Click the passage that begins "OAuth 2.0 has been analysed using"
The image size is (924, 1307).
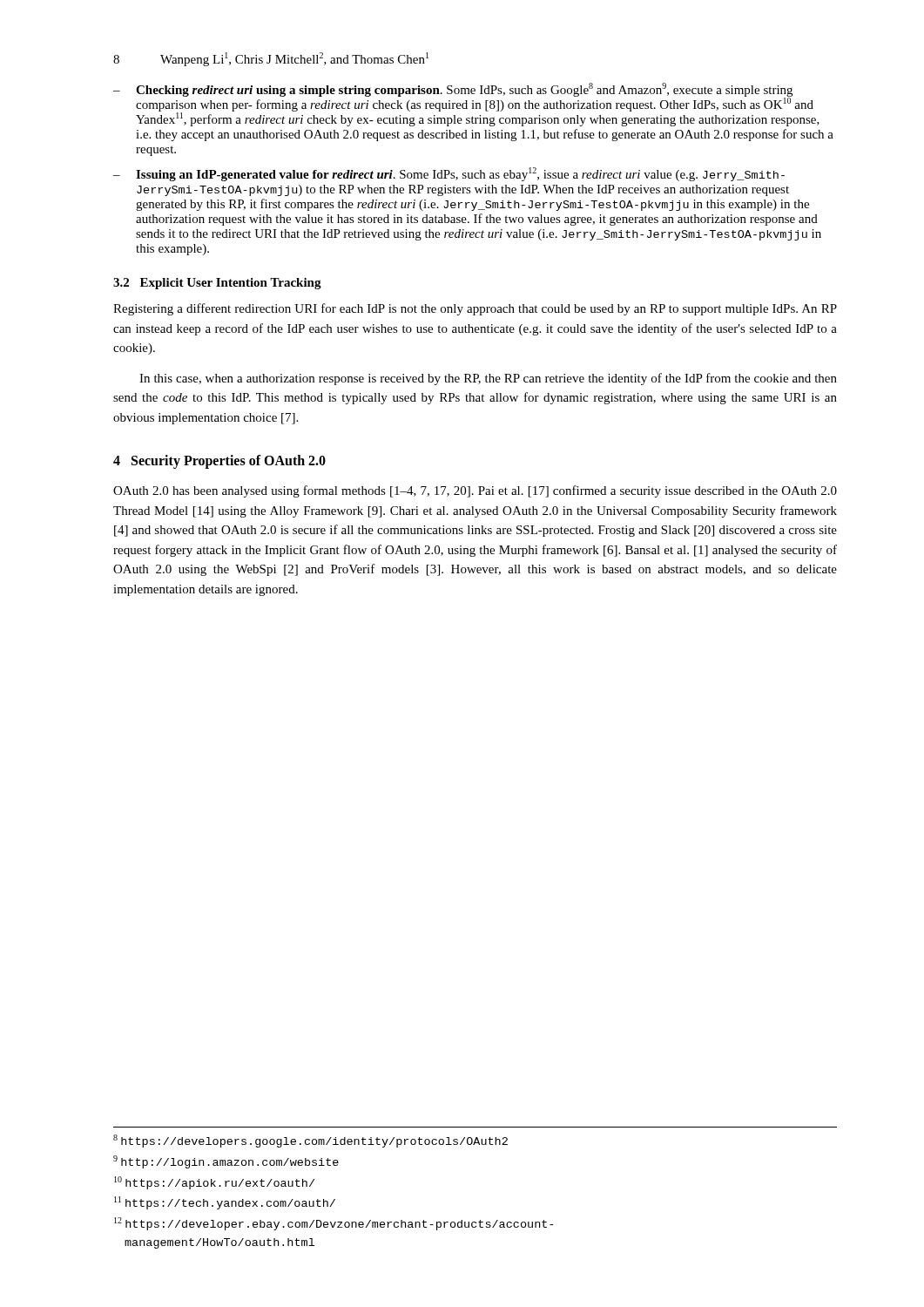coord(475,540)
